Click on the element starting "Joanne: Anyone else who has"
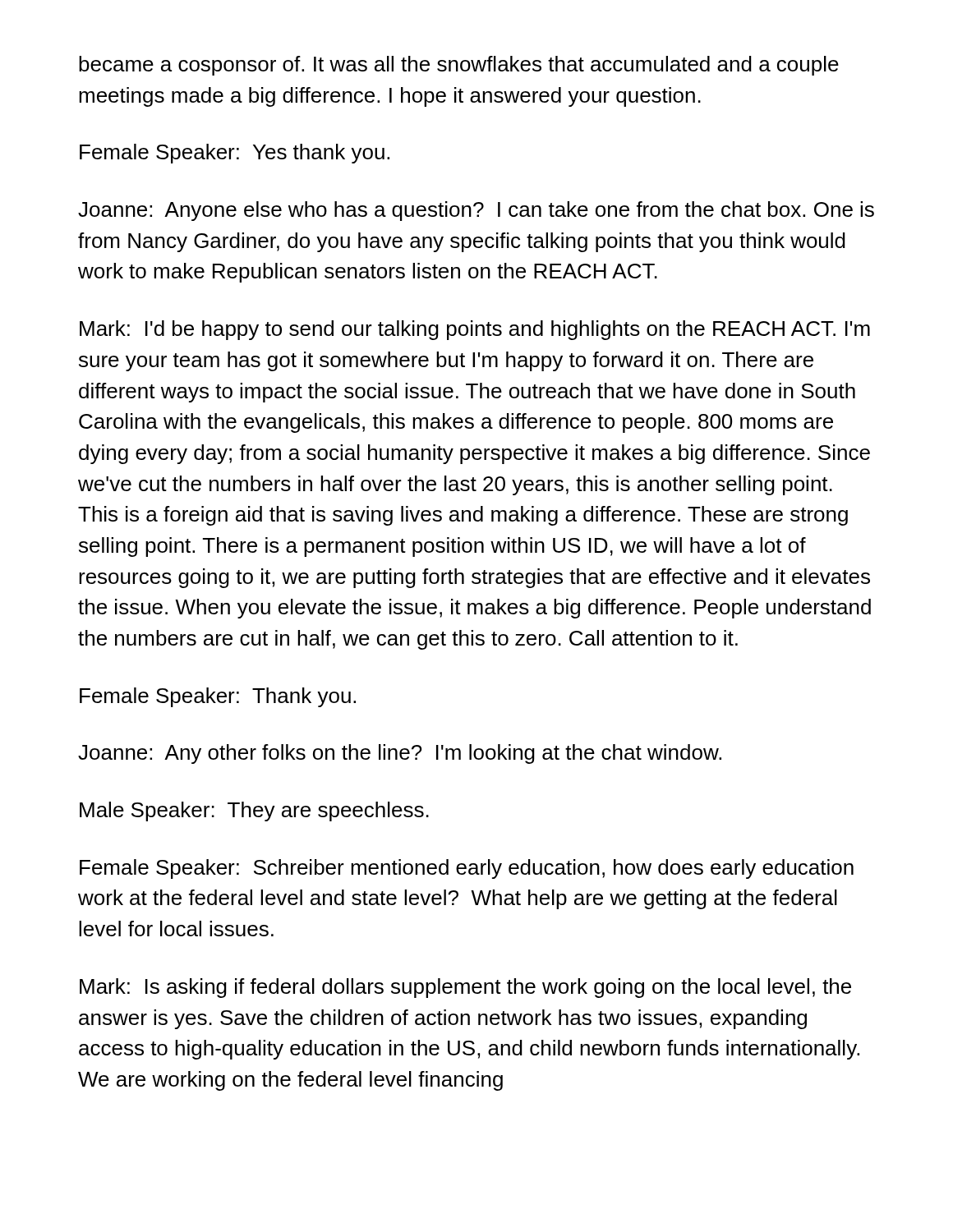This screenshot has height=1232, width=953. pyautogui.click(x=476, y=240)
